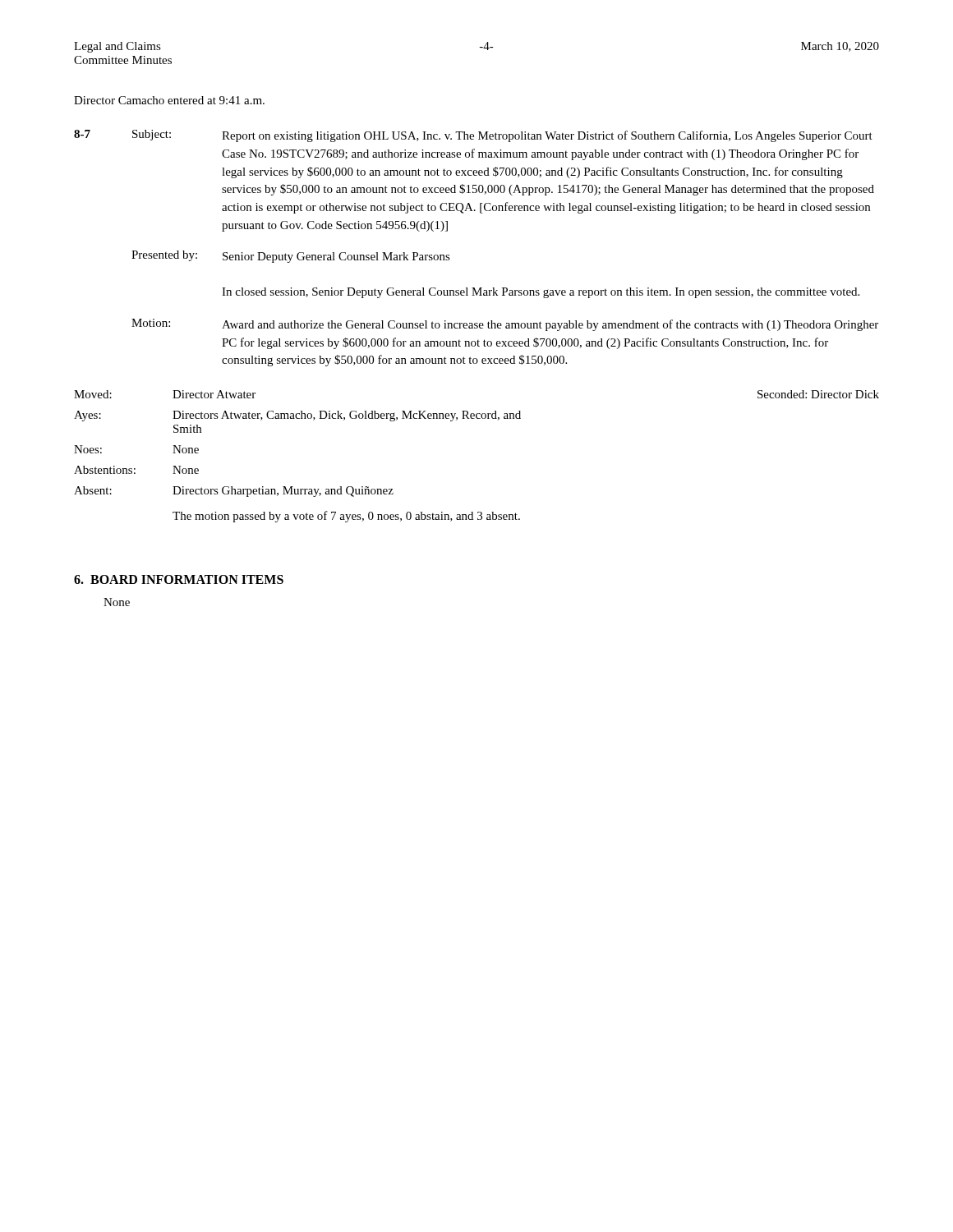Screen dimensions: 1232x953
Task: Click where it says "6. BOARD INFORMATION ITEMS"
Action: click(179, 579)
